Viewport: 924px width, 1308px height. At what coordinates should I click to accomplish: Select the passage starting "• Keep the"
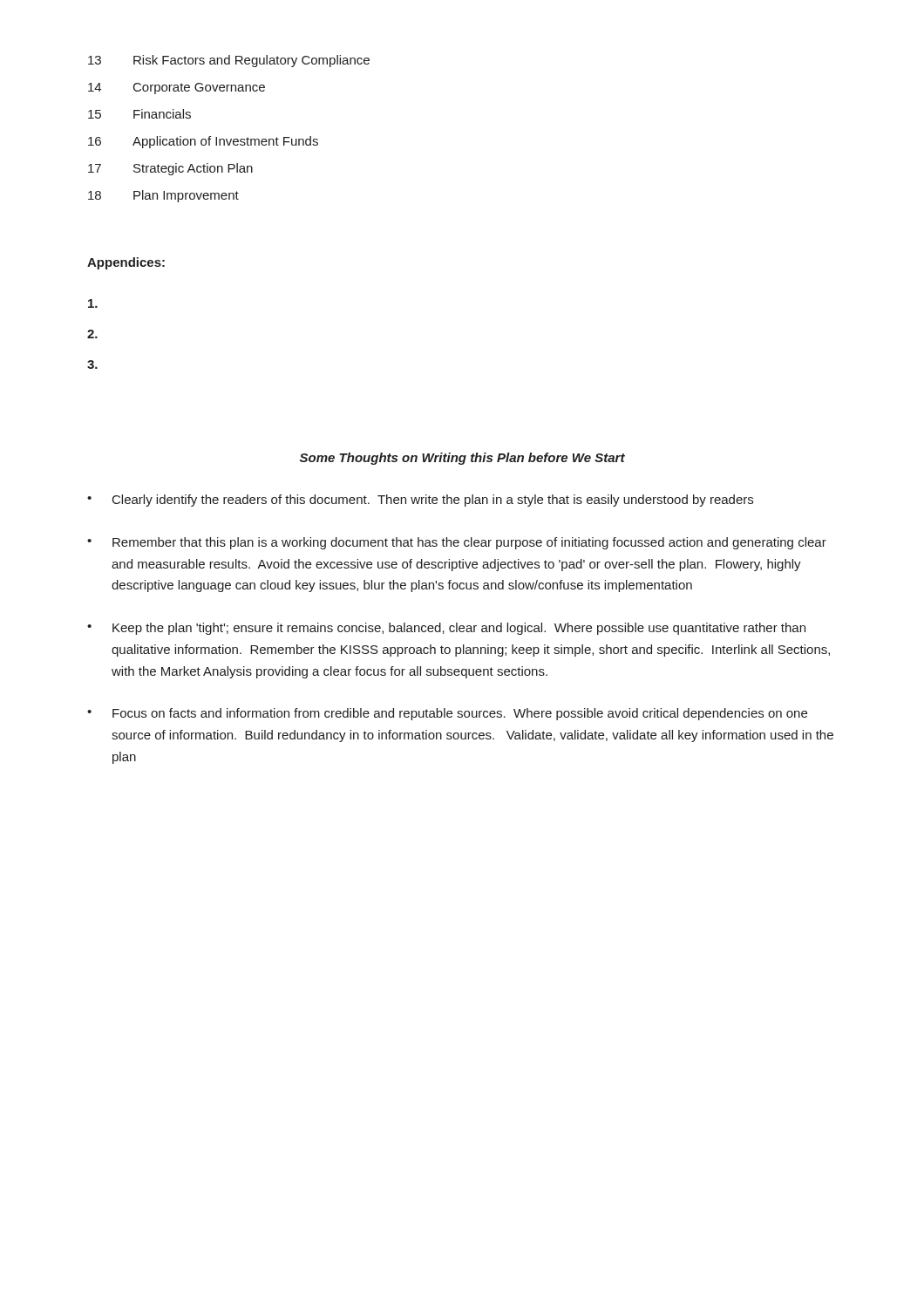coord(462,650)
